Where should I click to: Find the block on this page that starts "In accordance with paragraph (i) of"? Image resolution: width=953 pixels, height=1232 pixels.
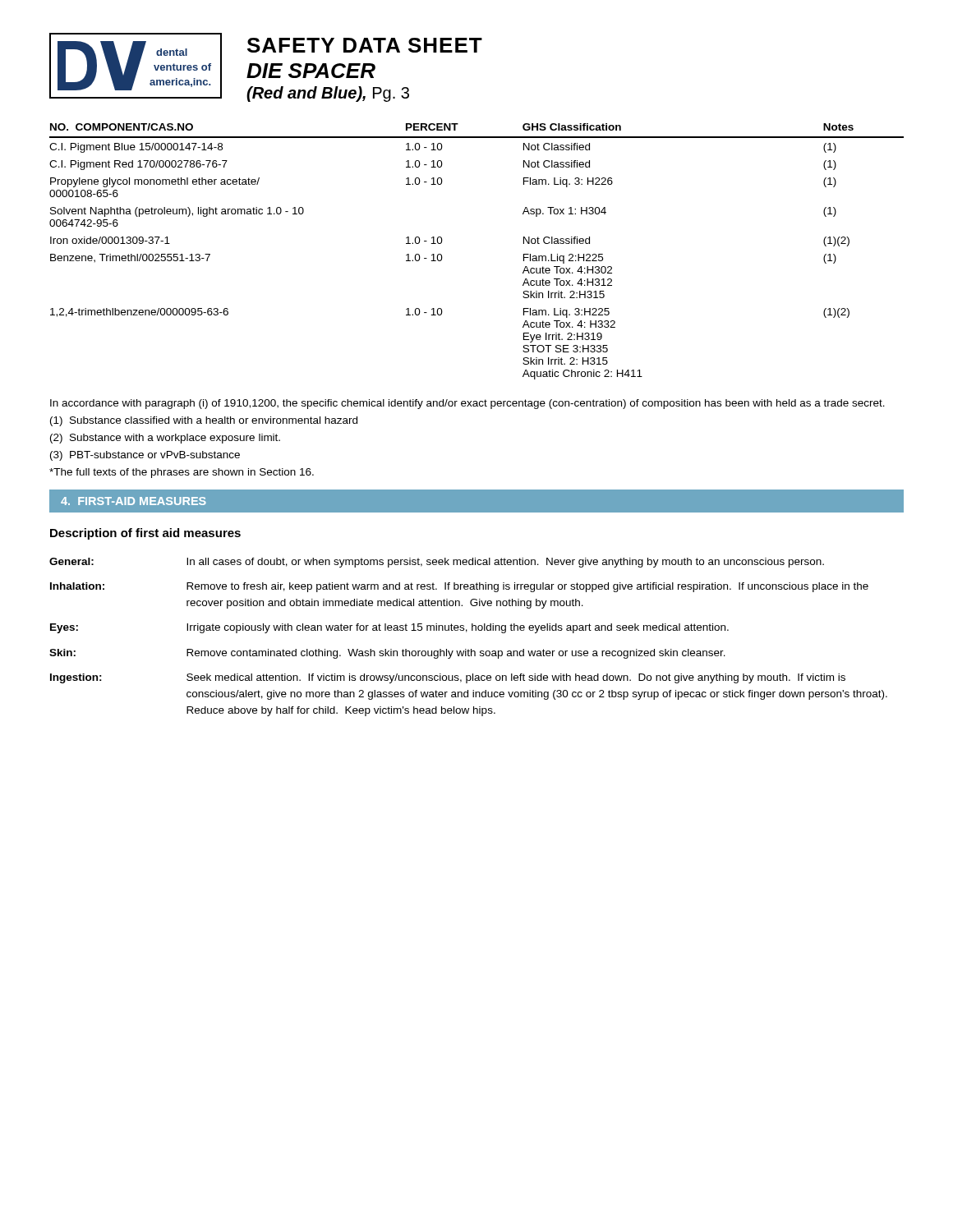coord(467,404)
